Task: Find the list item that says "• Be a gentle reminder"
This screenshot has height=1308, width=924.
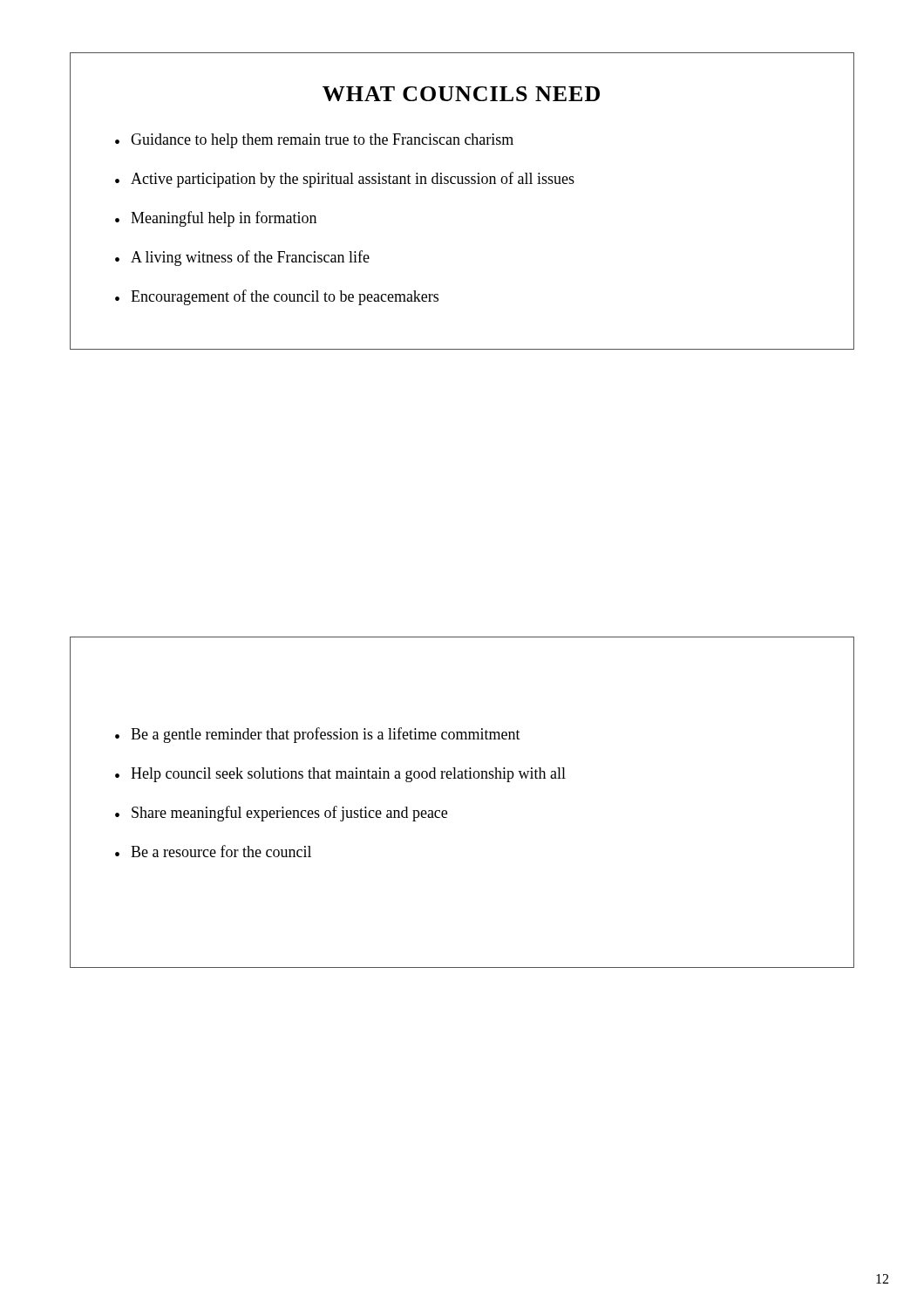Action: [x=466, y=736]
